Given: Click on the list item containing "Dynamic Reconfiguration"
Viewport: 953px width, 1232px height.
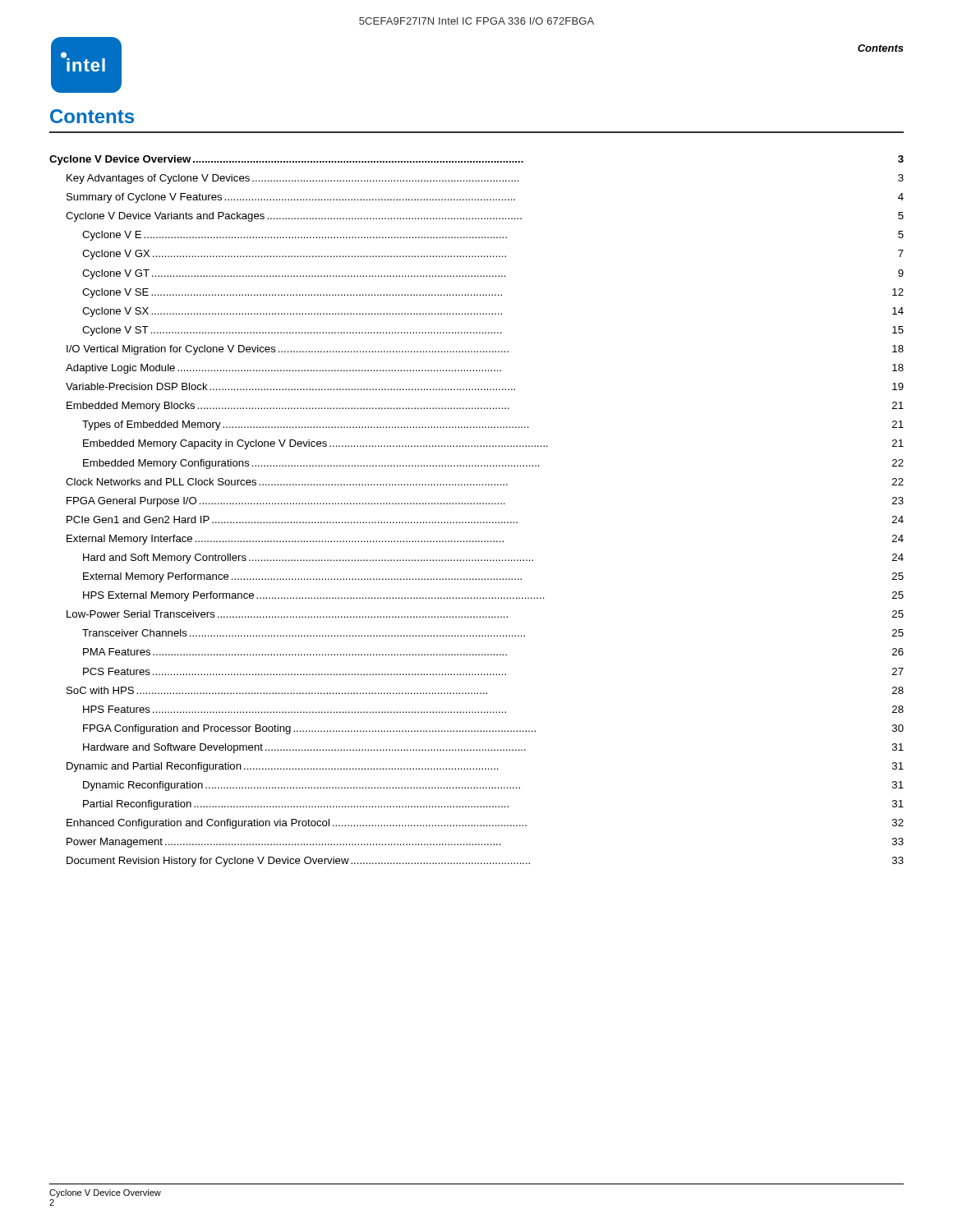Looking at the screenshot, I should (493, 785).
